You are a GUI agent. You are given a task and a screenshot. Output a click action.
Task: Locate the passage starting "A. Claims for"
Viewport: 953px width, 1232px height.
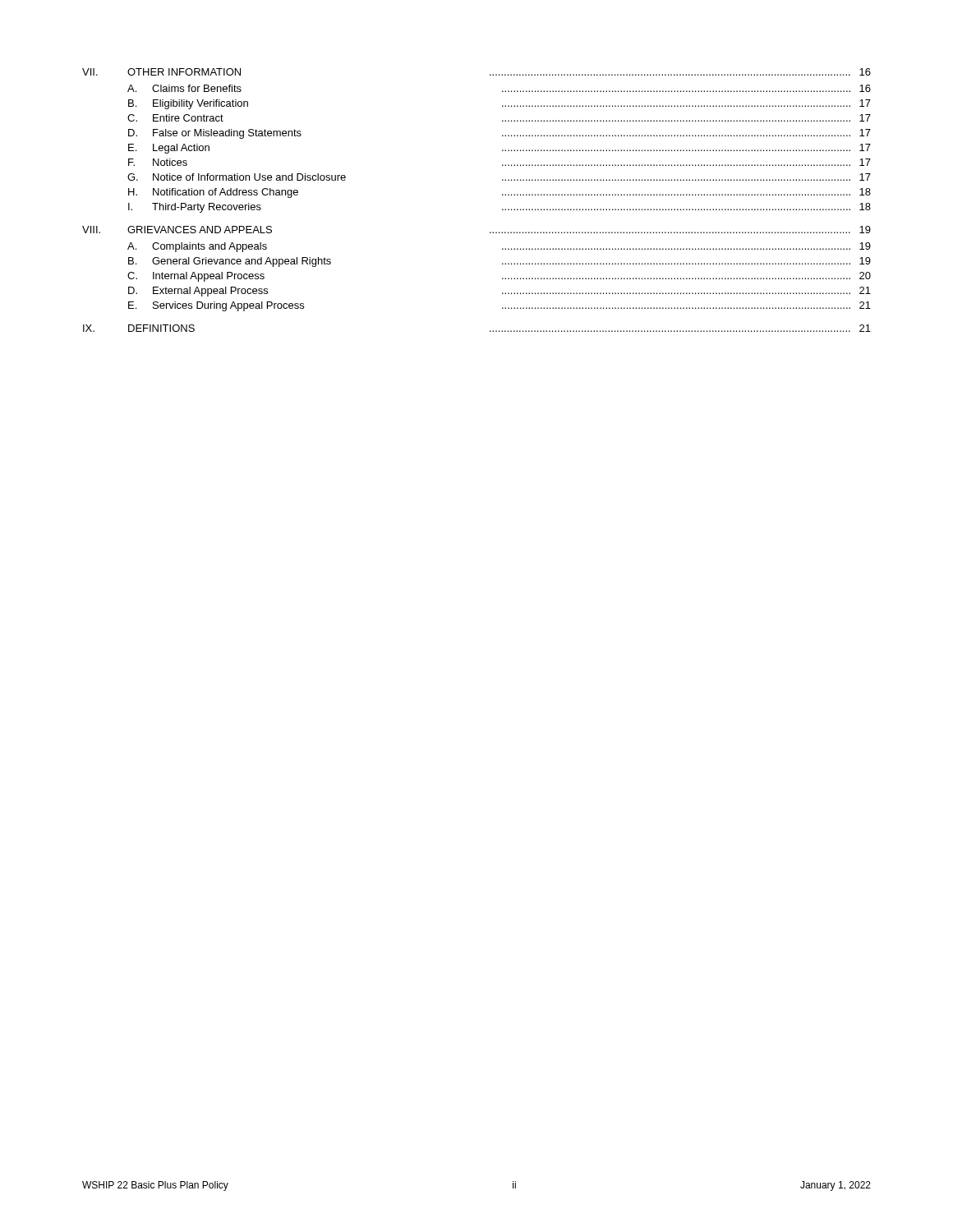(x=499, y=89)
